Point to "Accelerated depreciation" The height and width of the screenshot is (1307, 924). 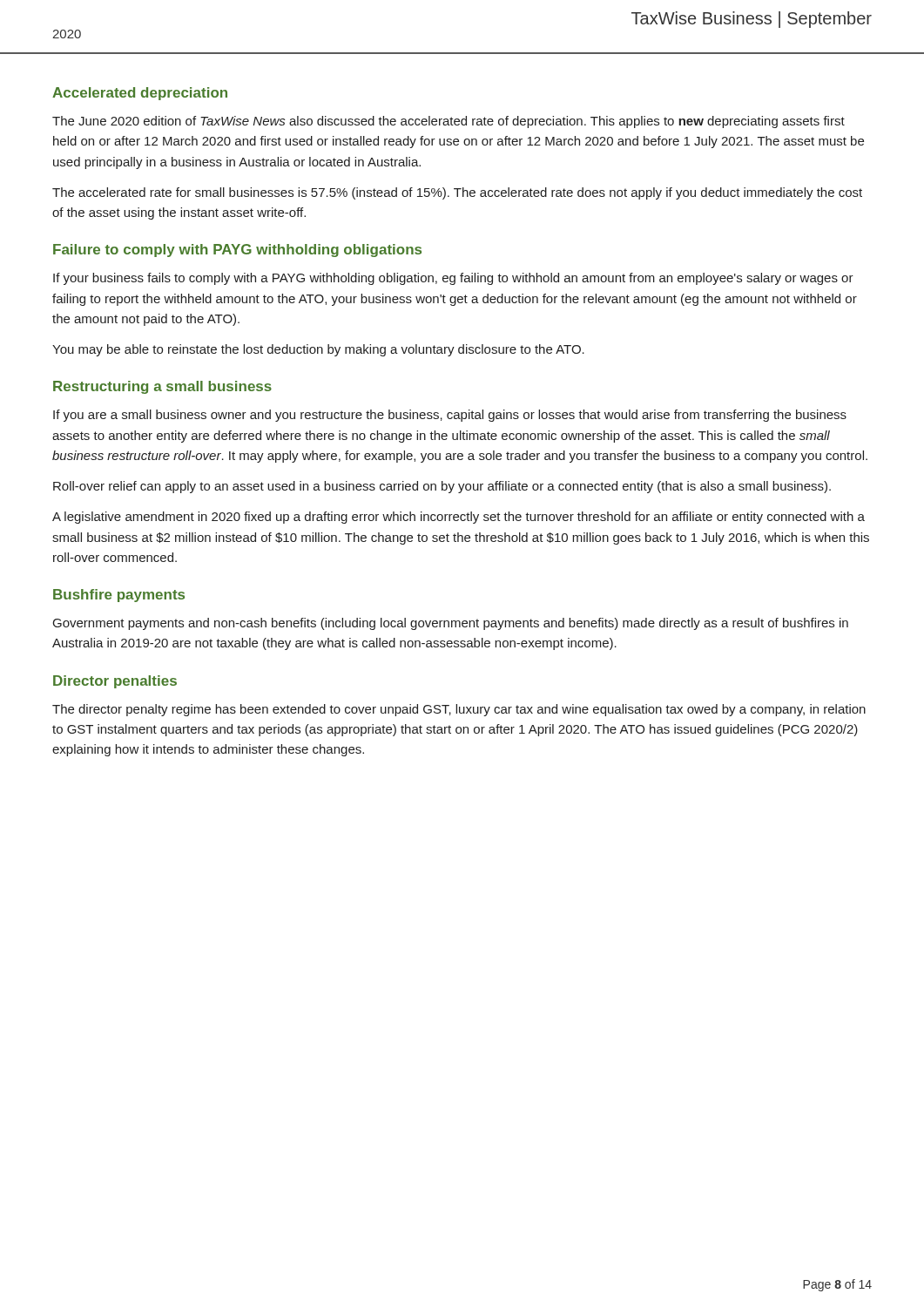click(x=140, y=93)
